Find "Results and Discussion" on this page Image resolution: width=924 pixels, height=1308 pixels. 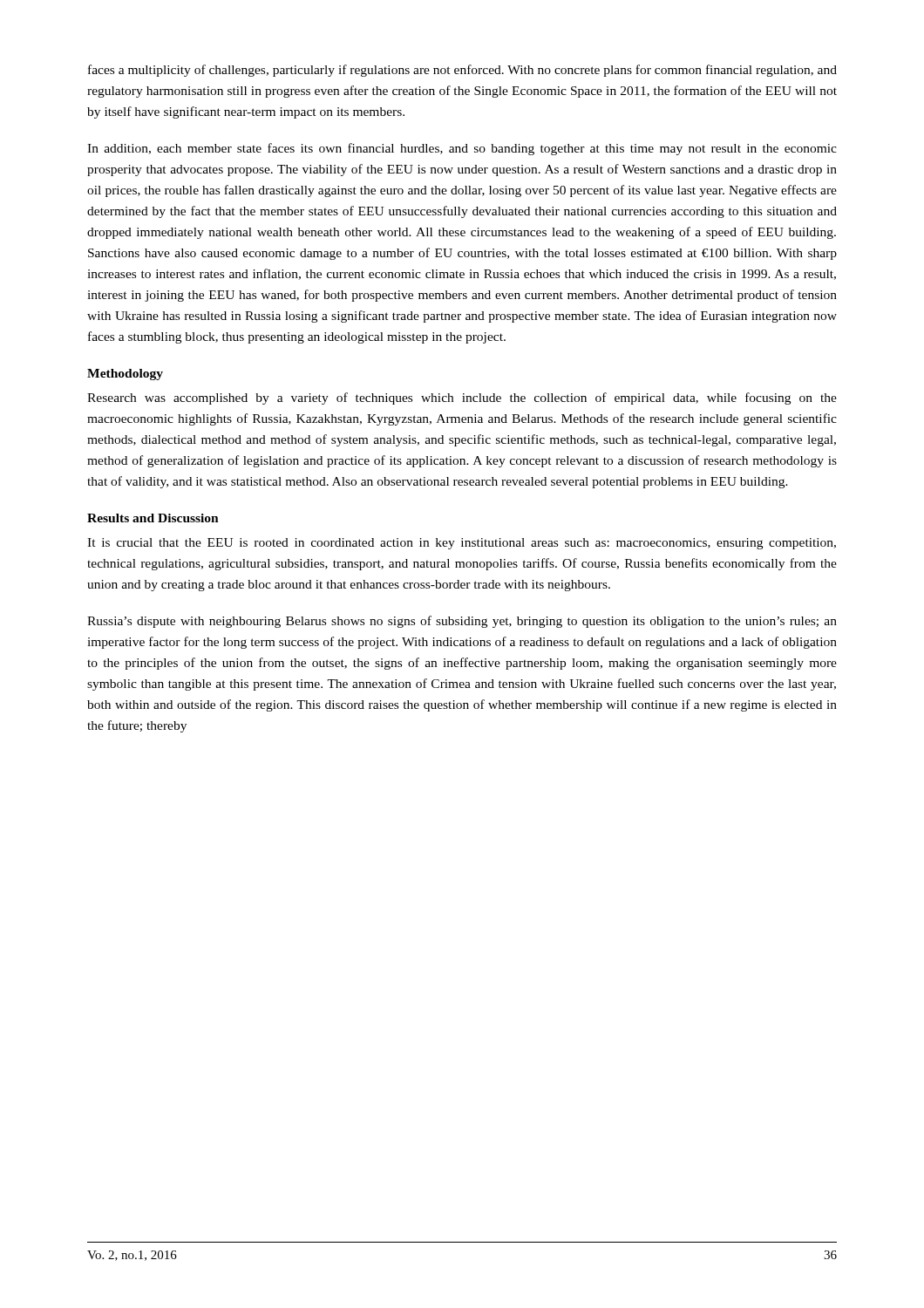[153, 518]
